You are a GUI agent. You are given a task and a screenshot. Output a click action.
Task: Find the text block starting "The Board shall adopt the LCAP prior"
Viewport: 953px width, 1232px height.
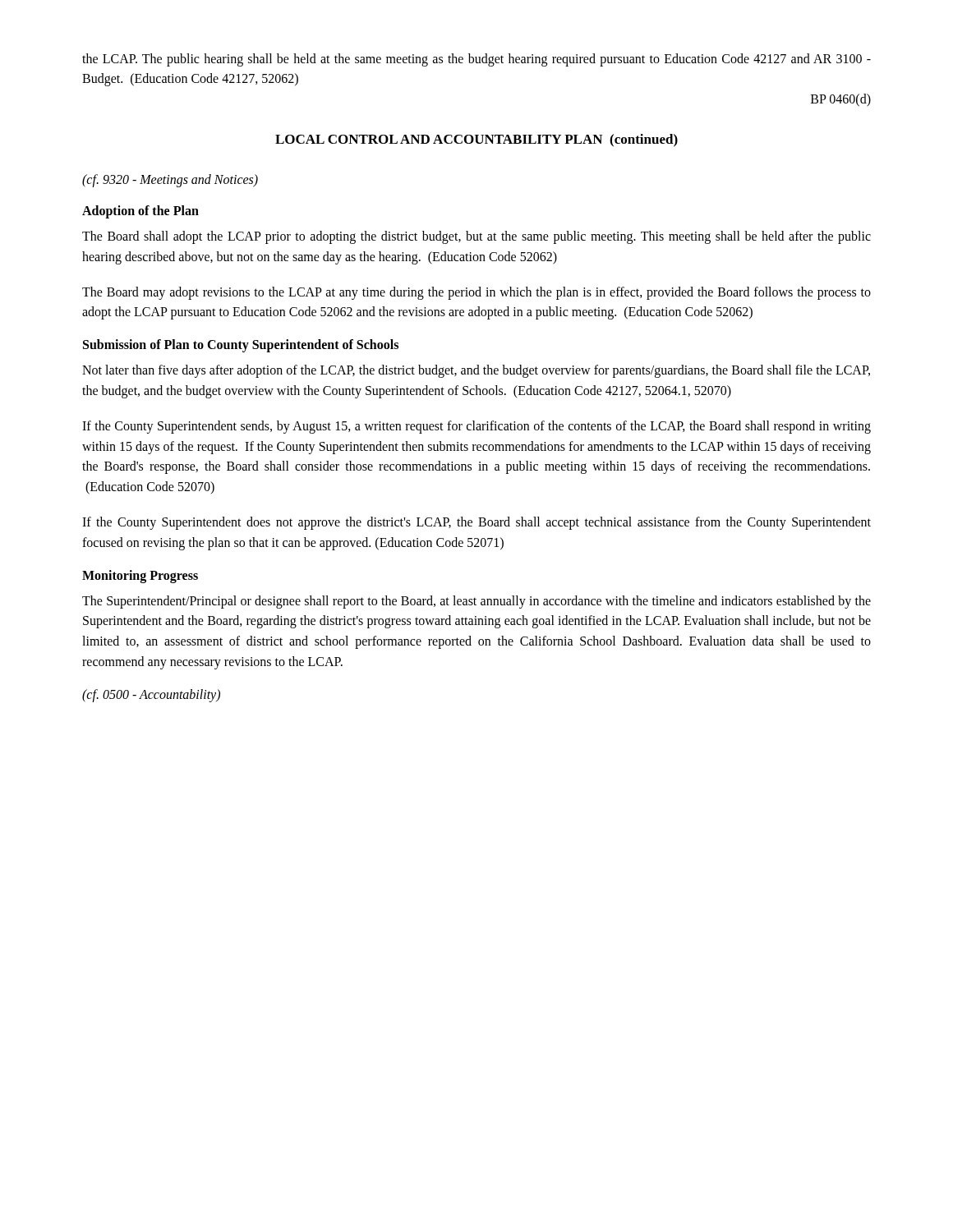point(476,246)
